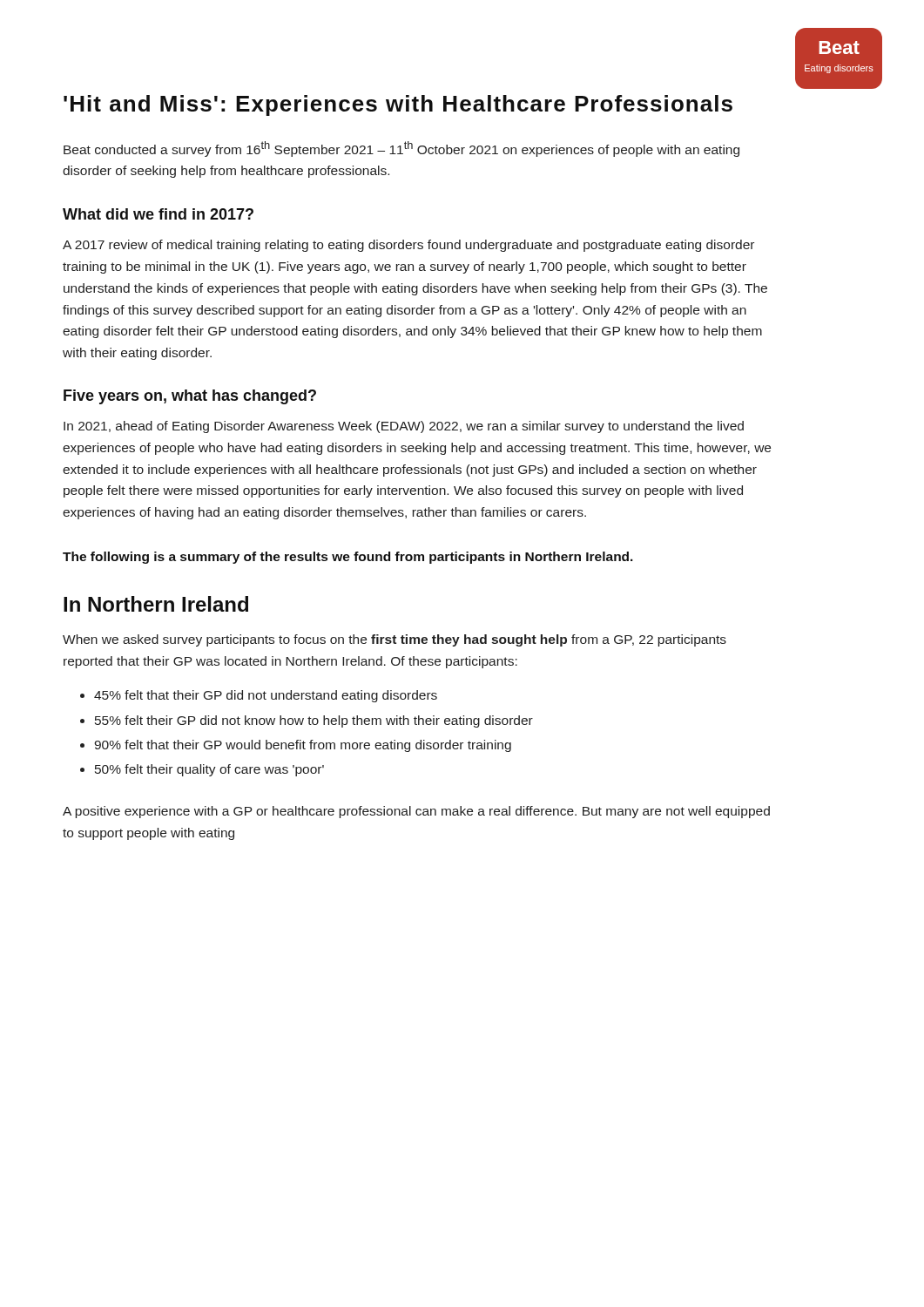This screenshot has height=1307, width=924.
Task: Click the passage that begins "55% felt their GP did not know"
Action: point(313,720)
